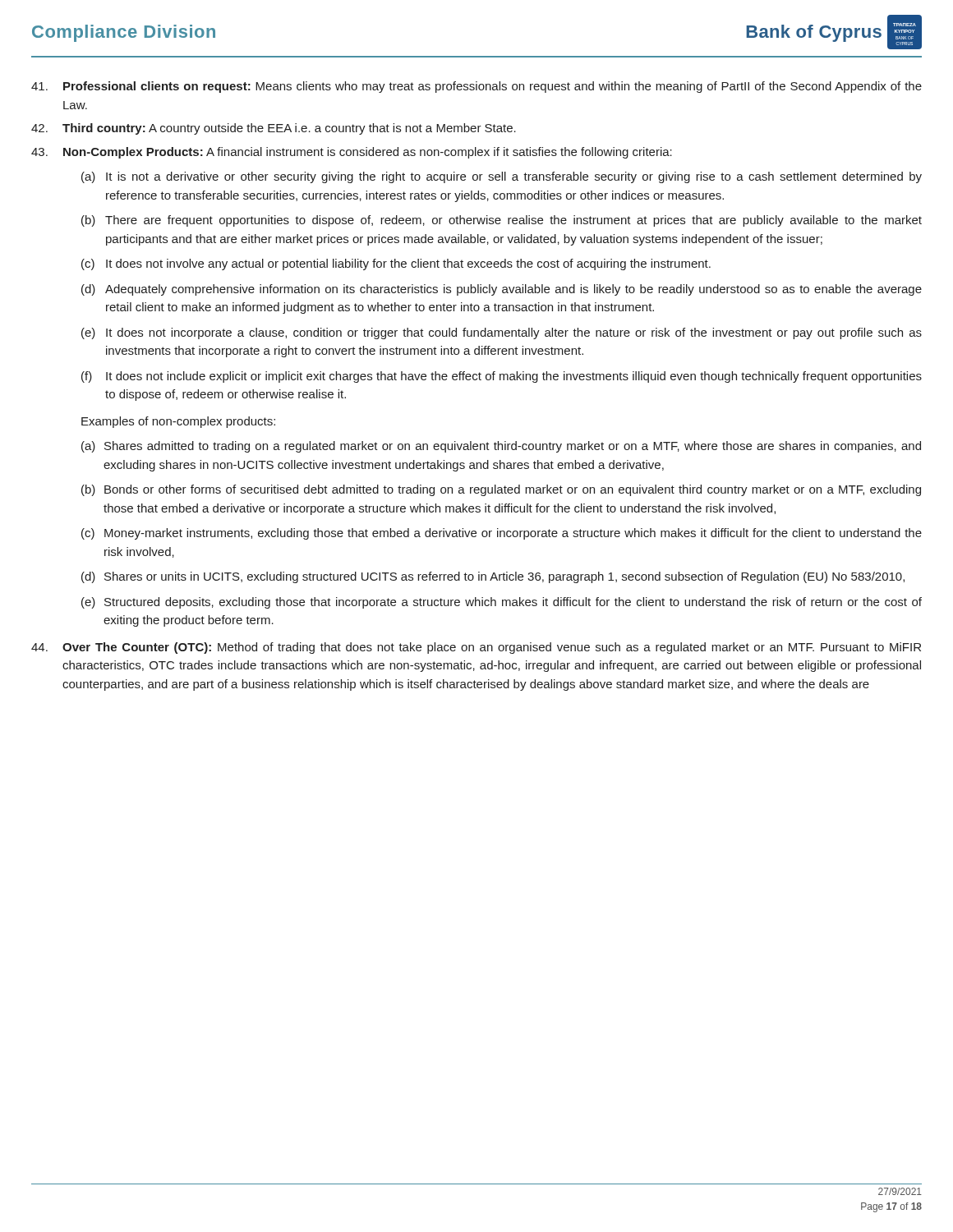Locate the region starting "(a) Shares admitted to trading on a"
The height and width of the screenshot is (1232, 953).
click(x=501, y=455)
